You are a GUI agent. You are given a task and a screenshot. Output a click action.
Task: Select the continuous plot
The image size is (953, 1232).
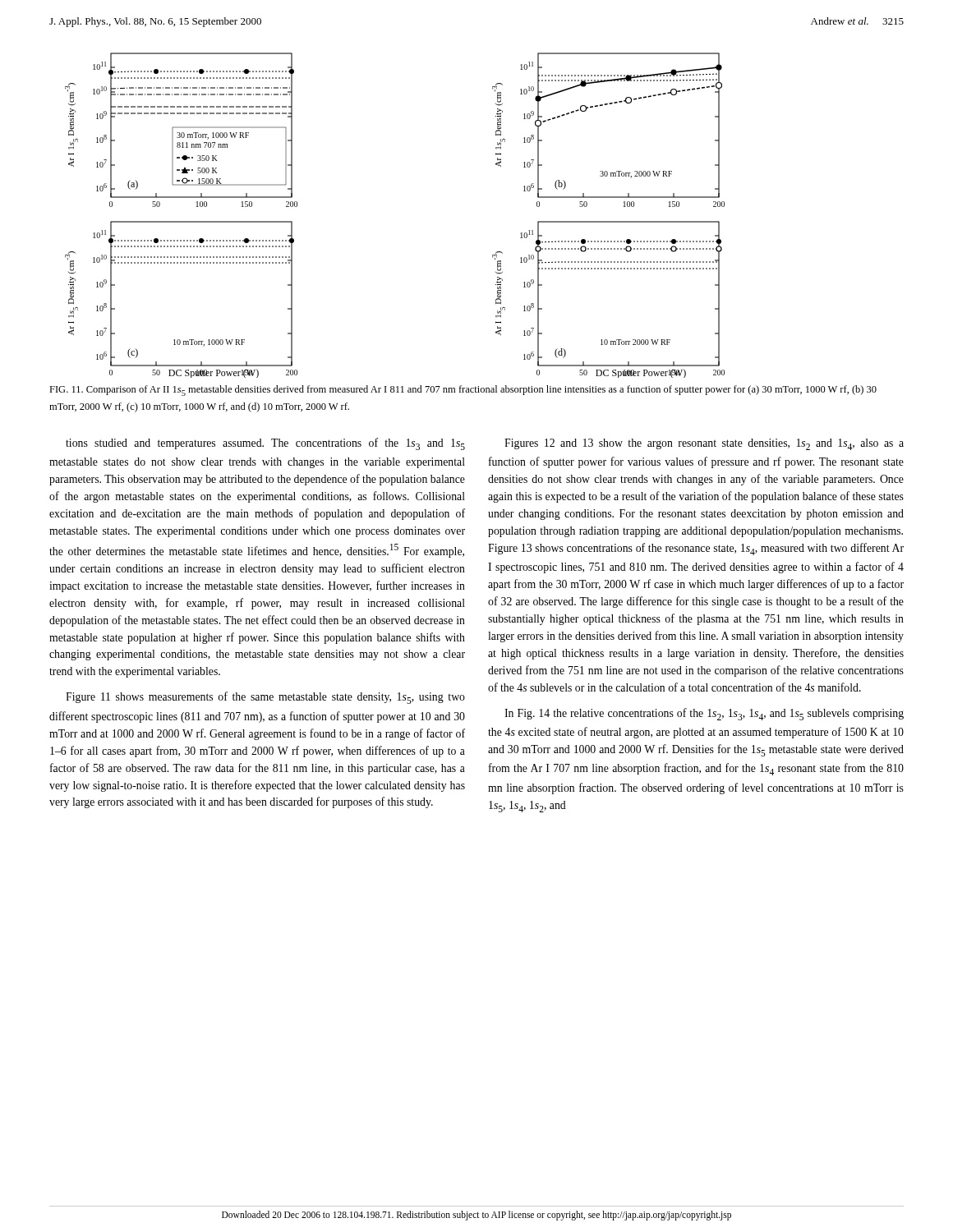click(x=476, y=209)
